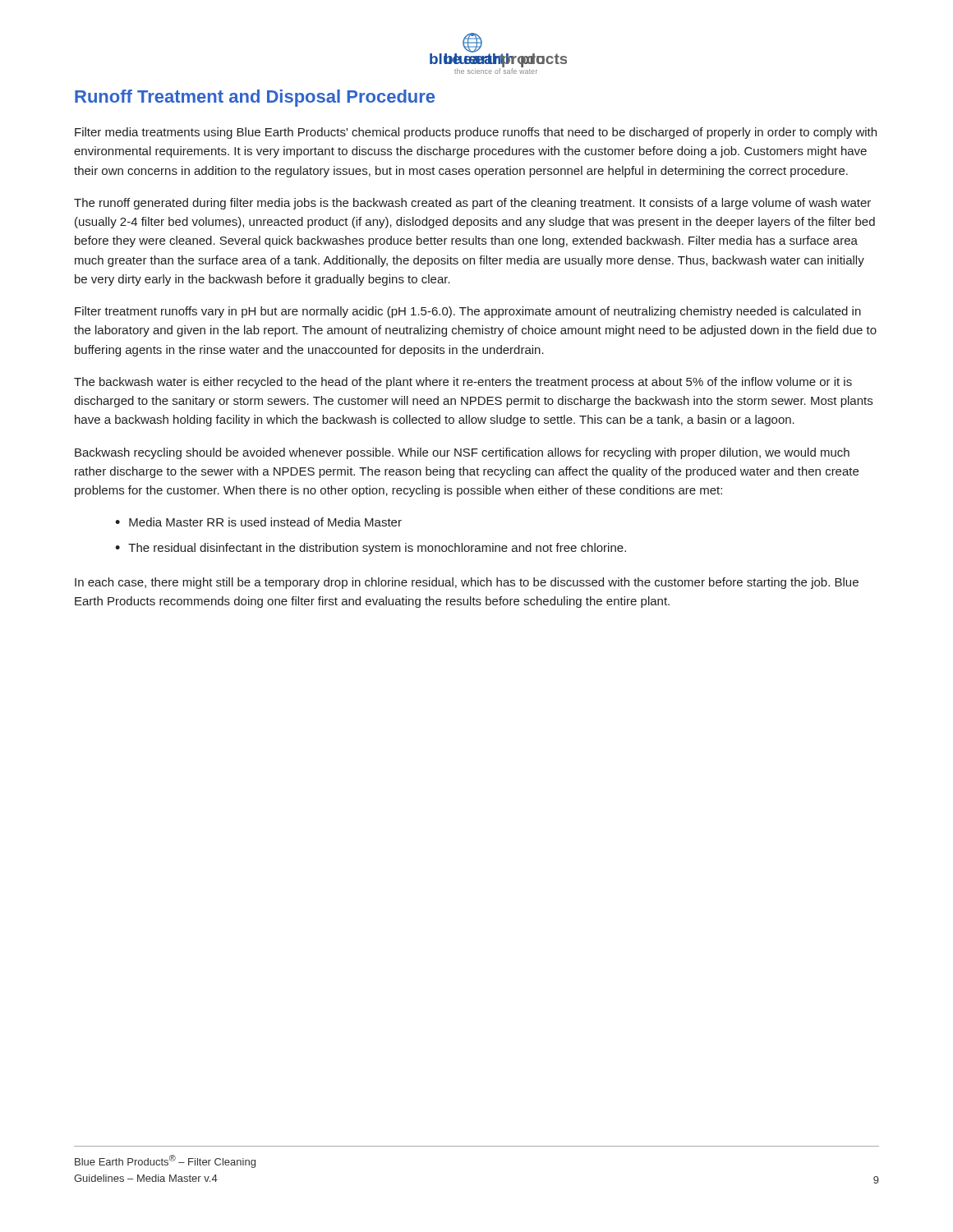This screenshot has height=1232, width=953.
Task: Locate the title
Action: coord(255,97)
